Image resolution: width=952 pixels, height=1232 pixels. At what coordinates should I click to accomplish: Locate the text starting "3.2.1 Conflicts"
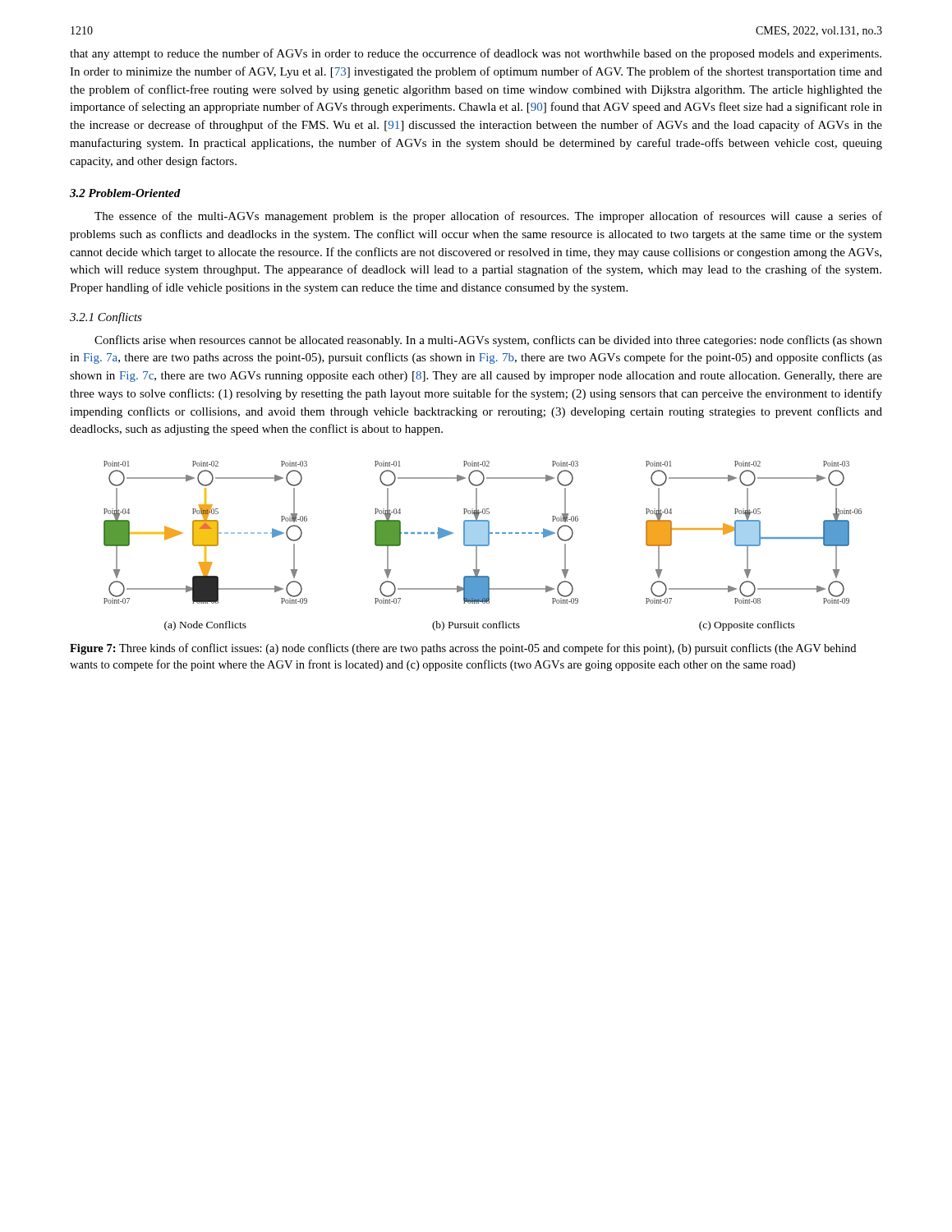tap(106, 317)
